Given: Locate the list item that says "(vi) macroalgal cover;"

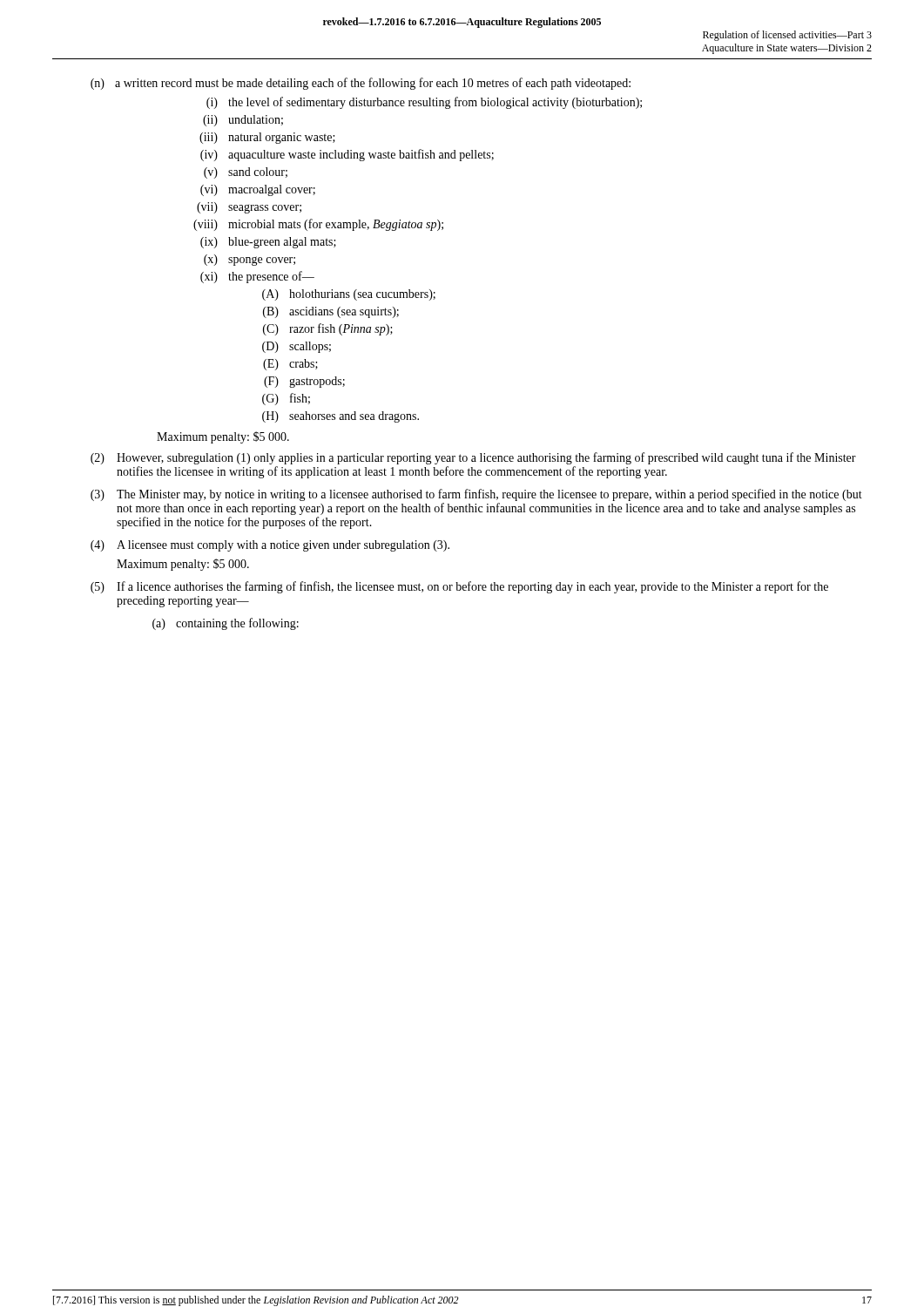Looking at the screenshot, I should click(x=236, y=190).
